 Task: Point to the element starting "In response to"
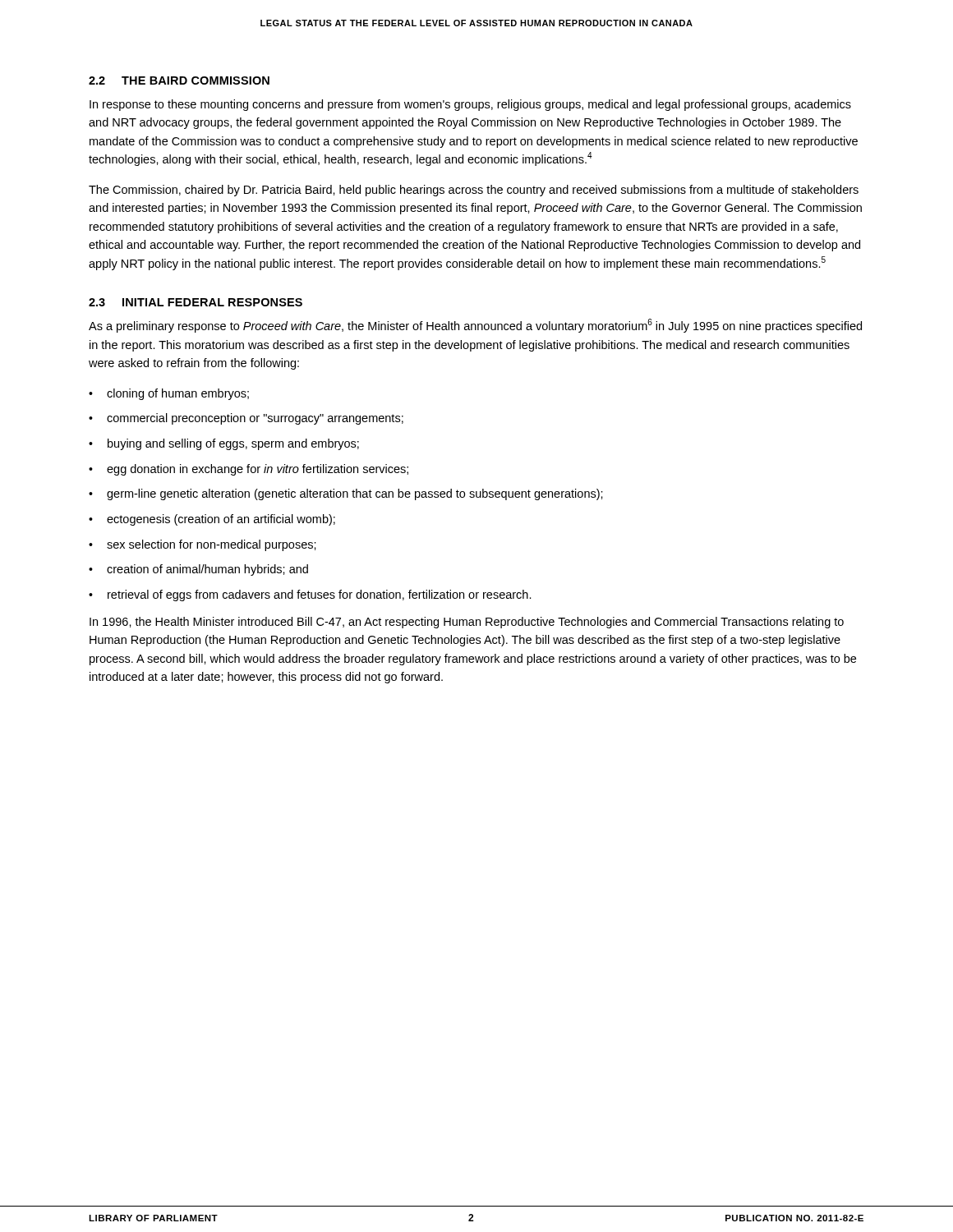[x=473, y=132]
